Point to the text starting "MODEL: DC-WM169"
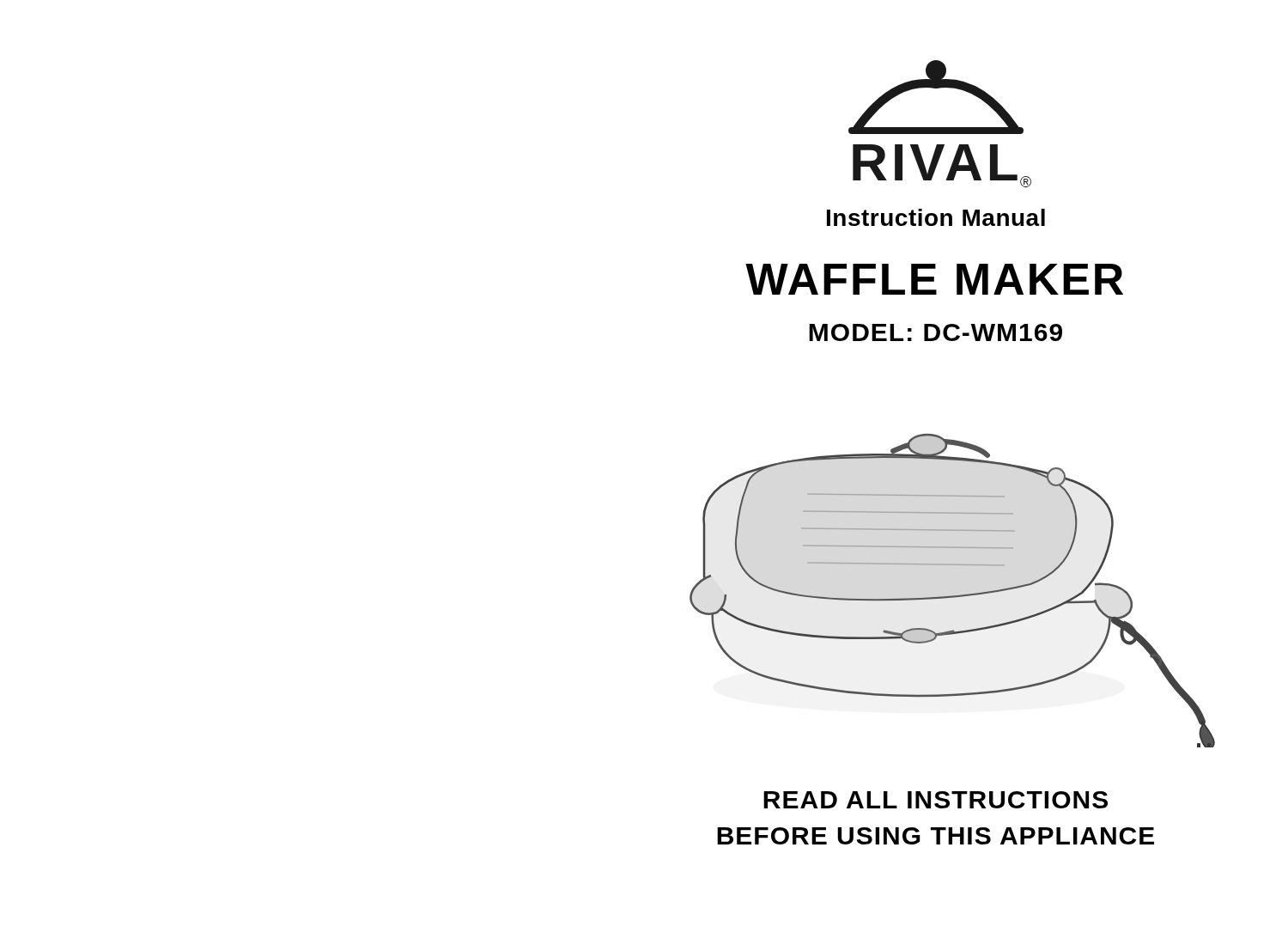The width and height of the screenshot is (1288, 951). [936, 332]
